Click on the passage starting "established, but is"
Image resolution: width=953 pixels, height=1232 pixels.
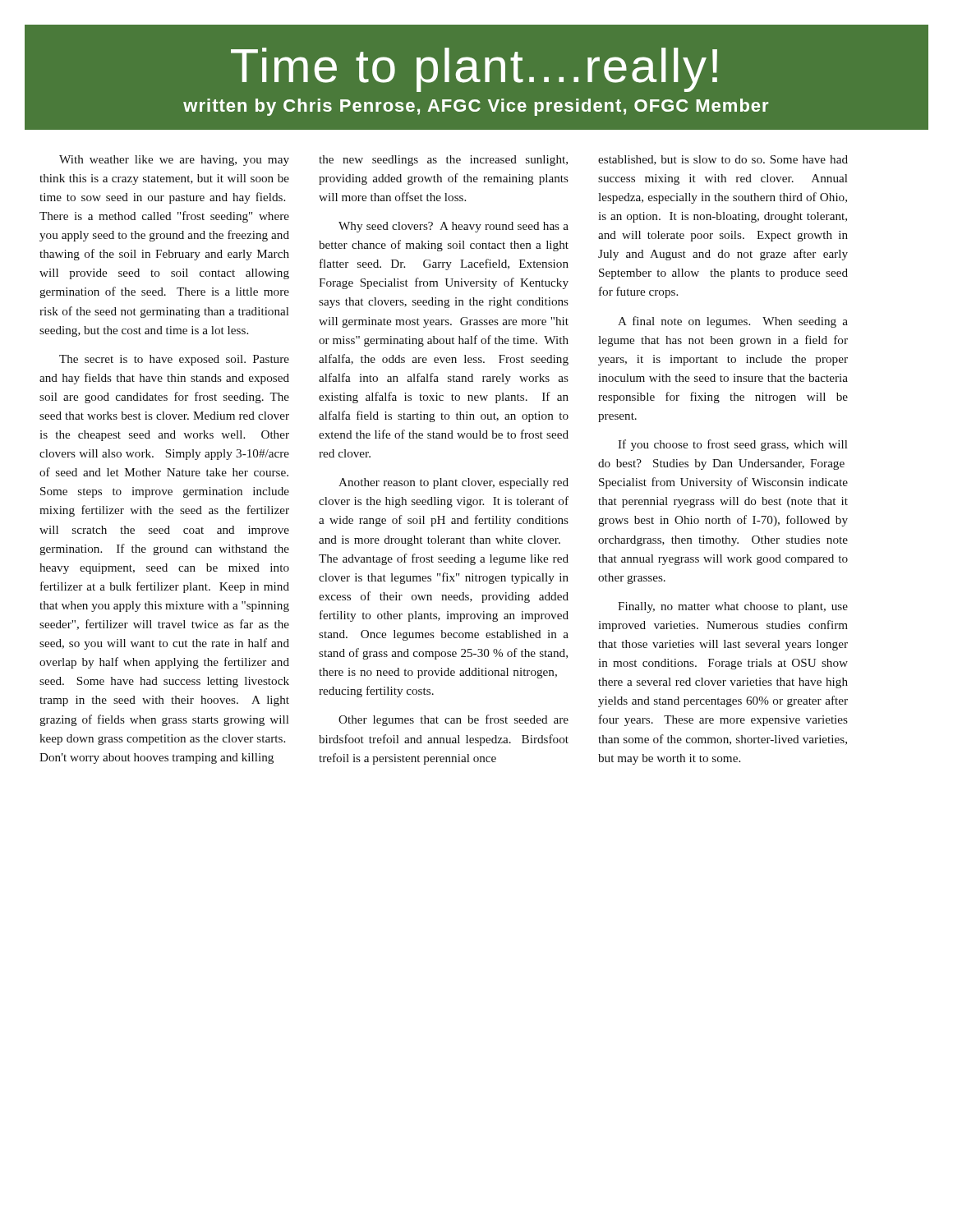coord(723,458)
